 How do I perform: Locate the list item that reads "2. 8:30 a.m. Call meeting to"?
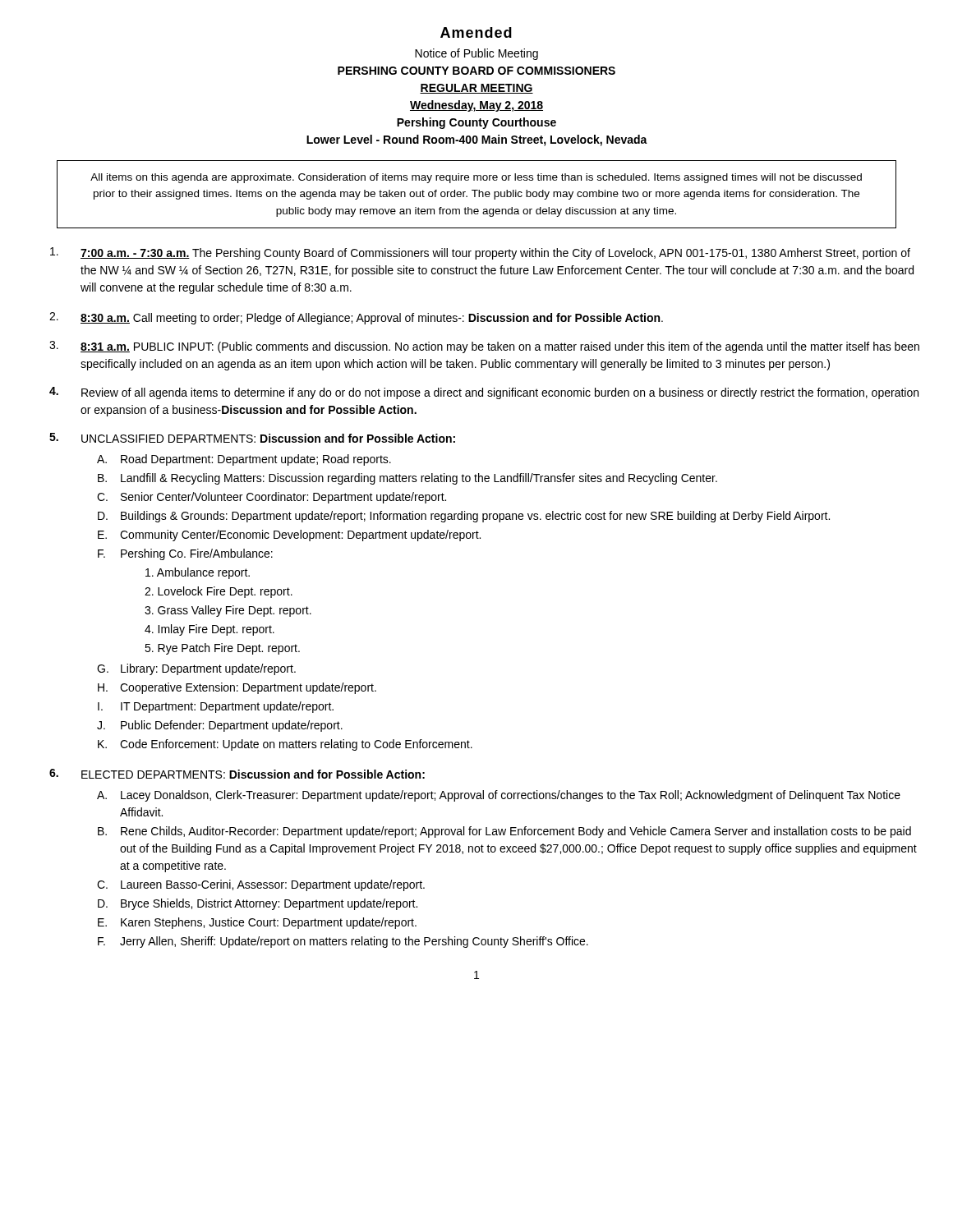[x=489, y=318]
